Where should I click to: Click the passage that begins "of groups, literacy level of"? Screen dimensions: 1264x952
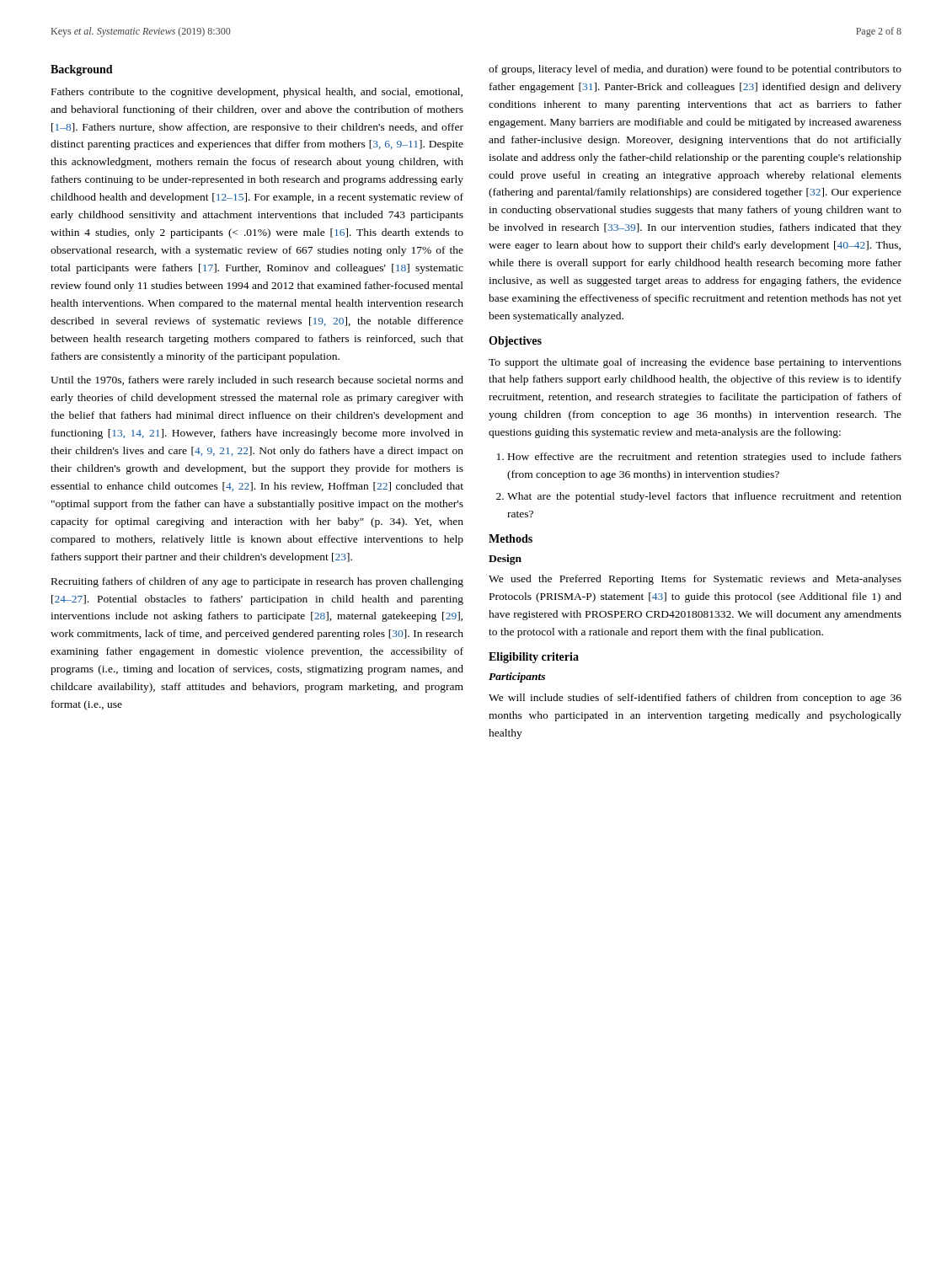tap(695, 193)
